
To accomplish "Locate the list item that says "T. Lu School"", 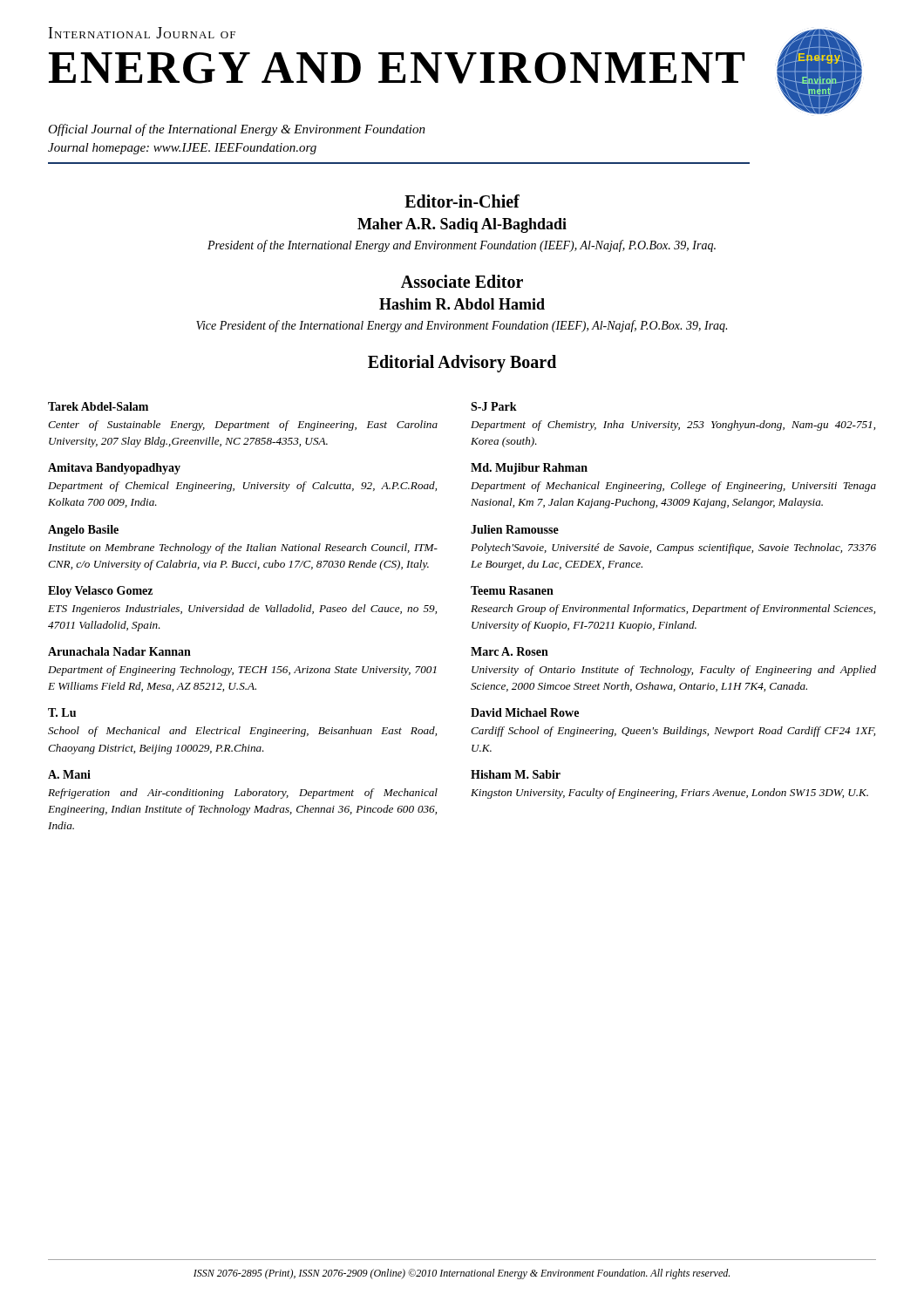I will 243,731.
